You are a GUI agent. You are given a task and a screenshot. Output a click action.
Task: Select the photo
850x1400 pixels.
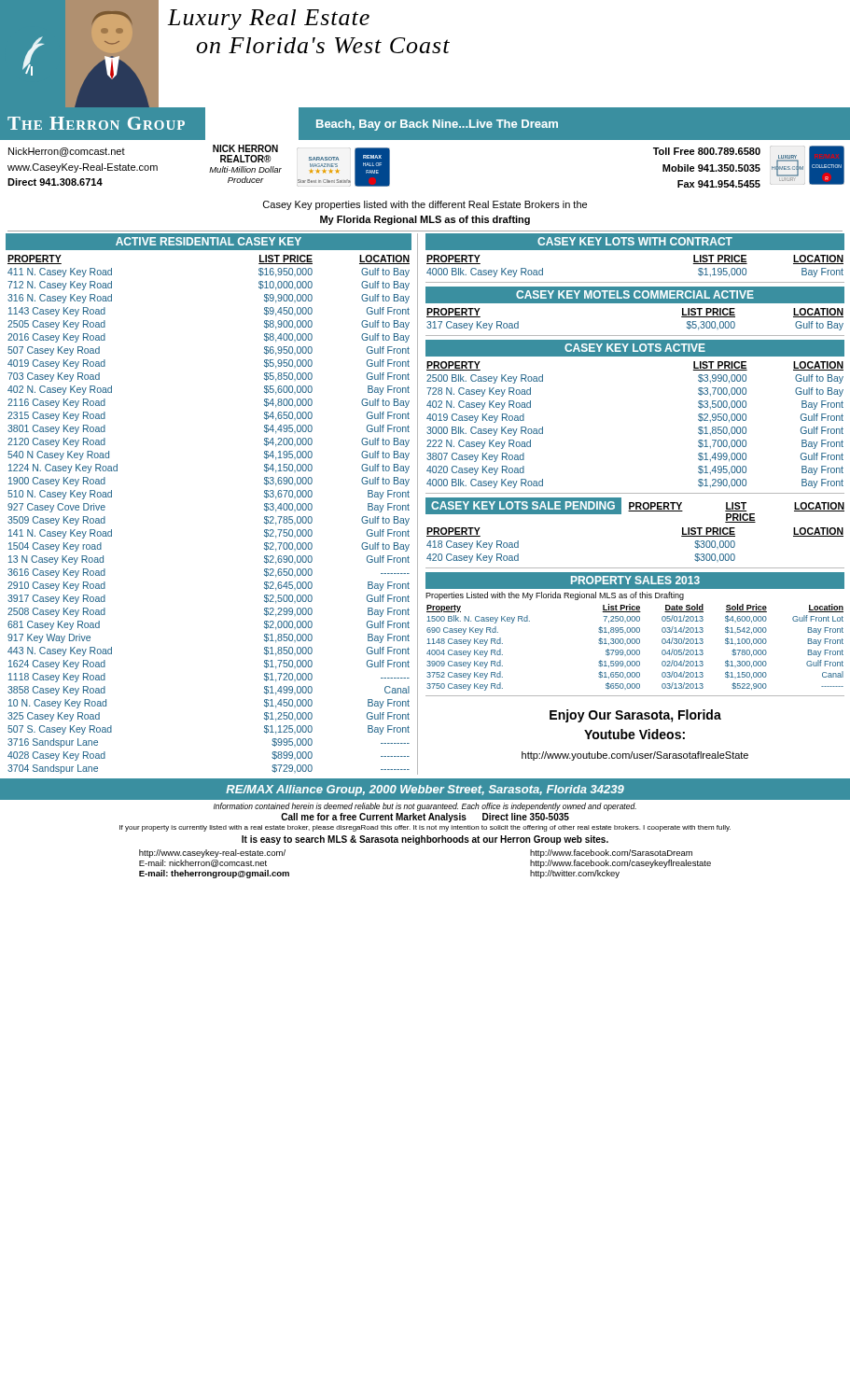[x=112, y=54]
